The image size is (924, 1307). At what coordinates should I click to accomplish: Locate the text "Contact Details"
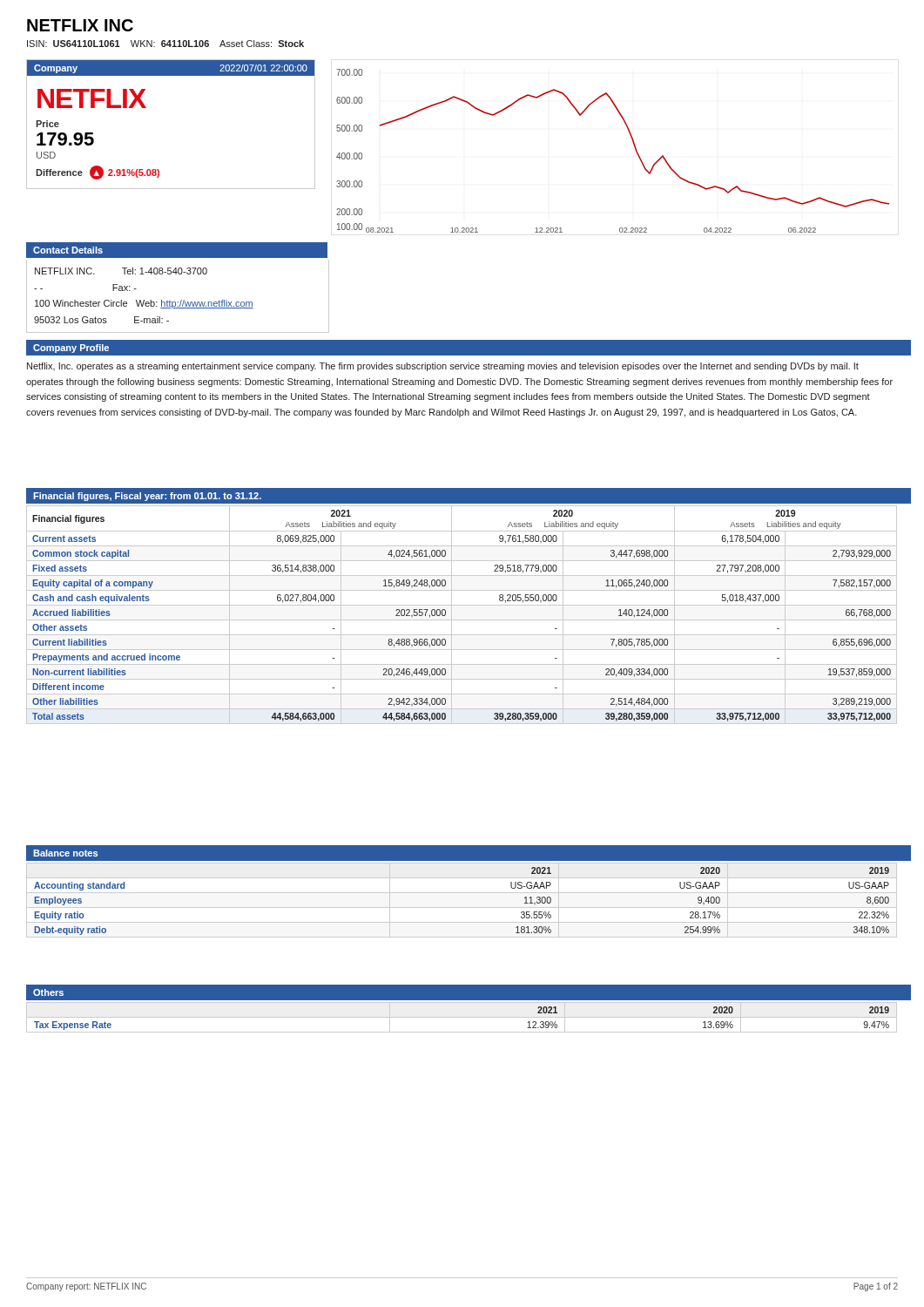pos(68,250)
